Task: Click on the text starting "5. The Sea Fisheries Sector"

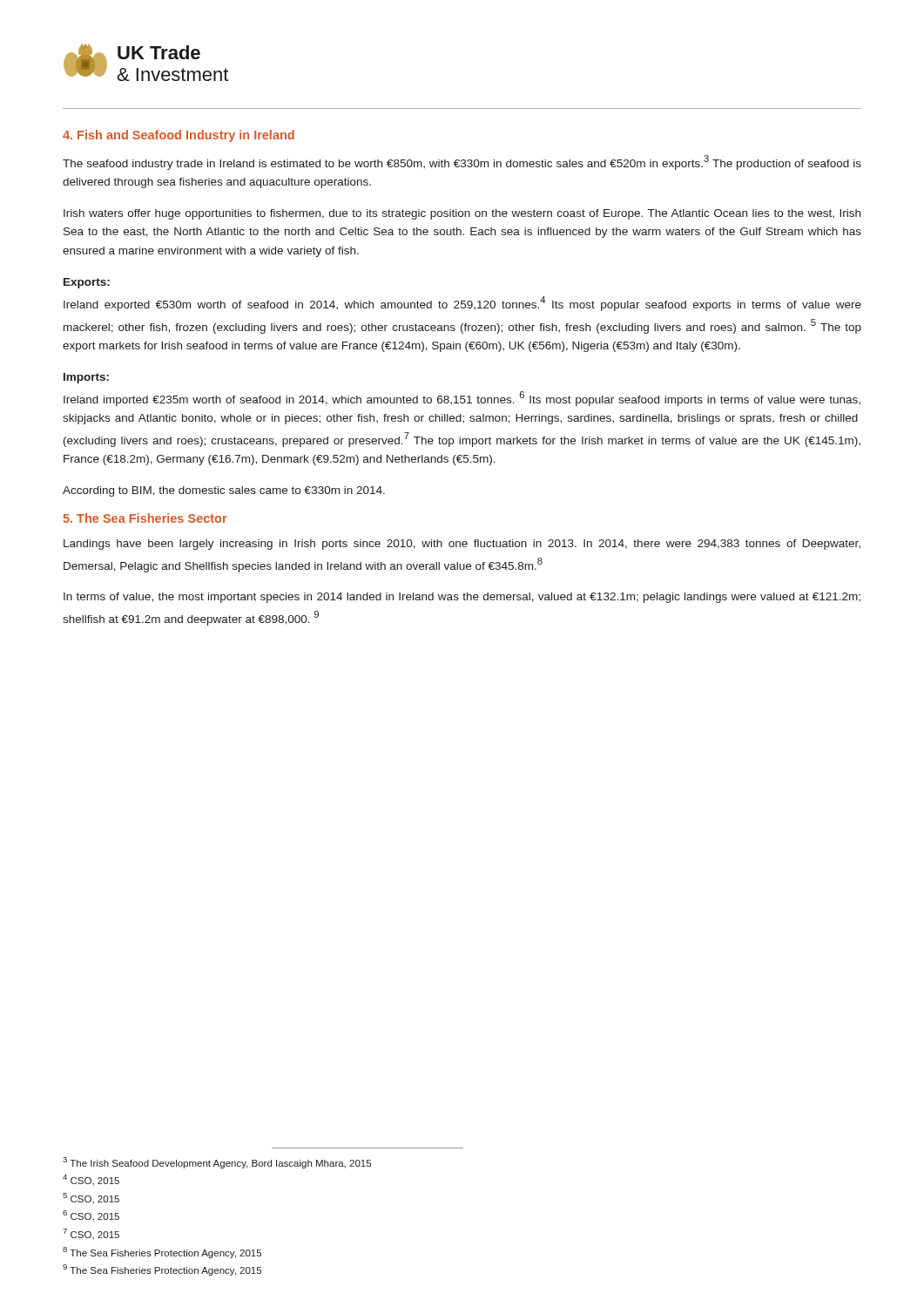Action: [145, 519]
